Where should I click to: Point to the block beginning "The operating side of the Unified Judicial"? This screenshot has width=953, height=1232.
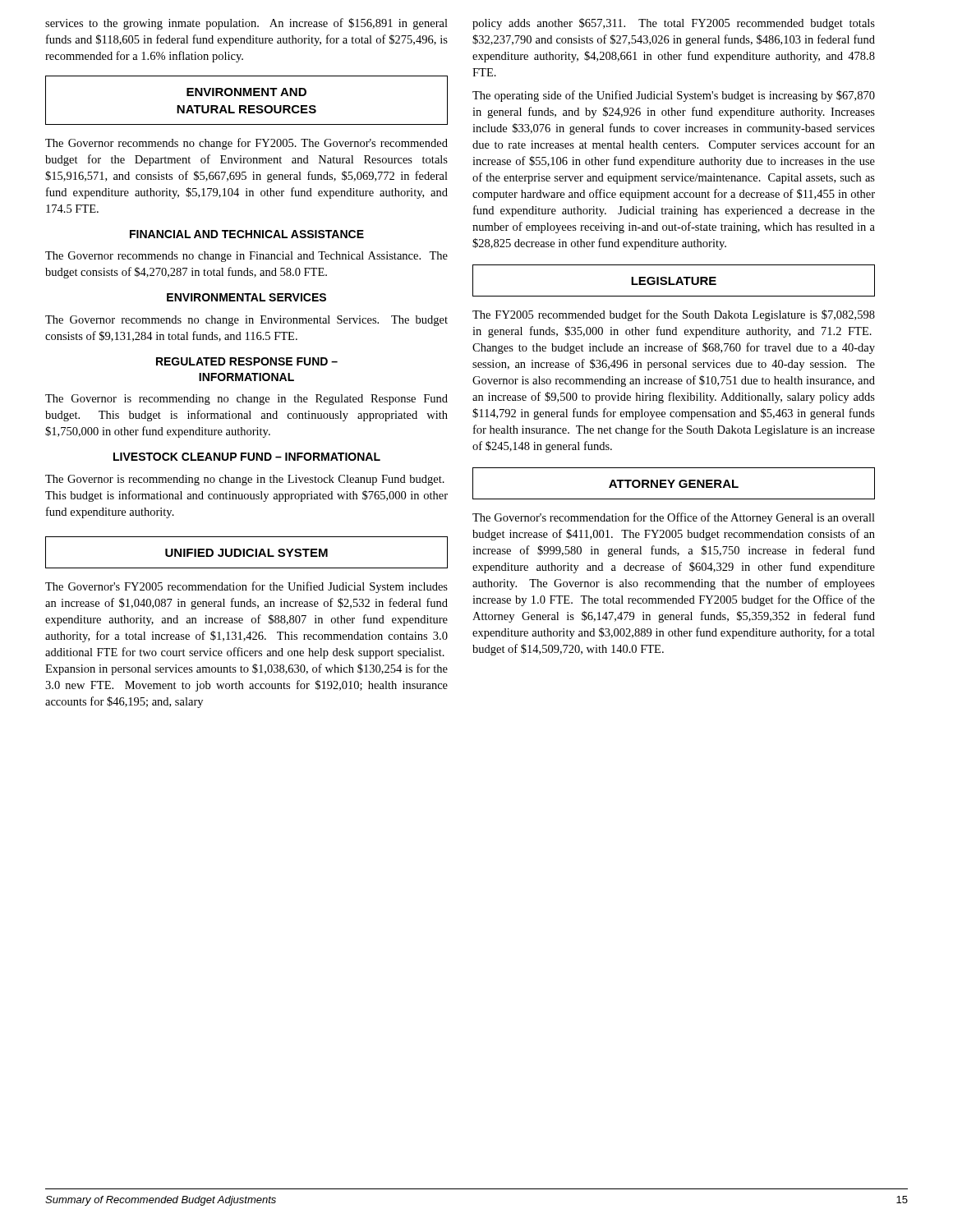click(x=674, y=169)
